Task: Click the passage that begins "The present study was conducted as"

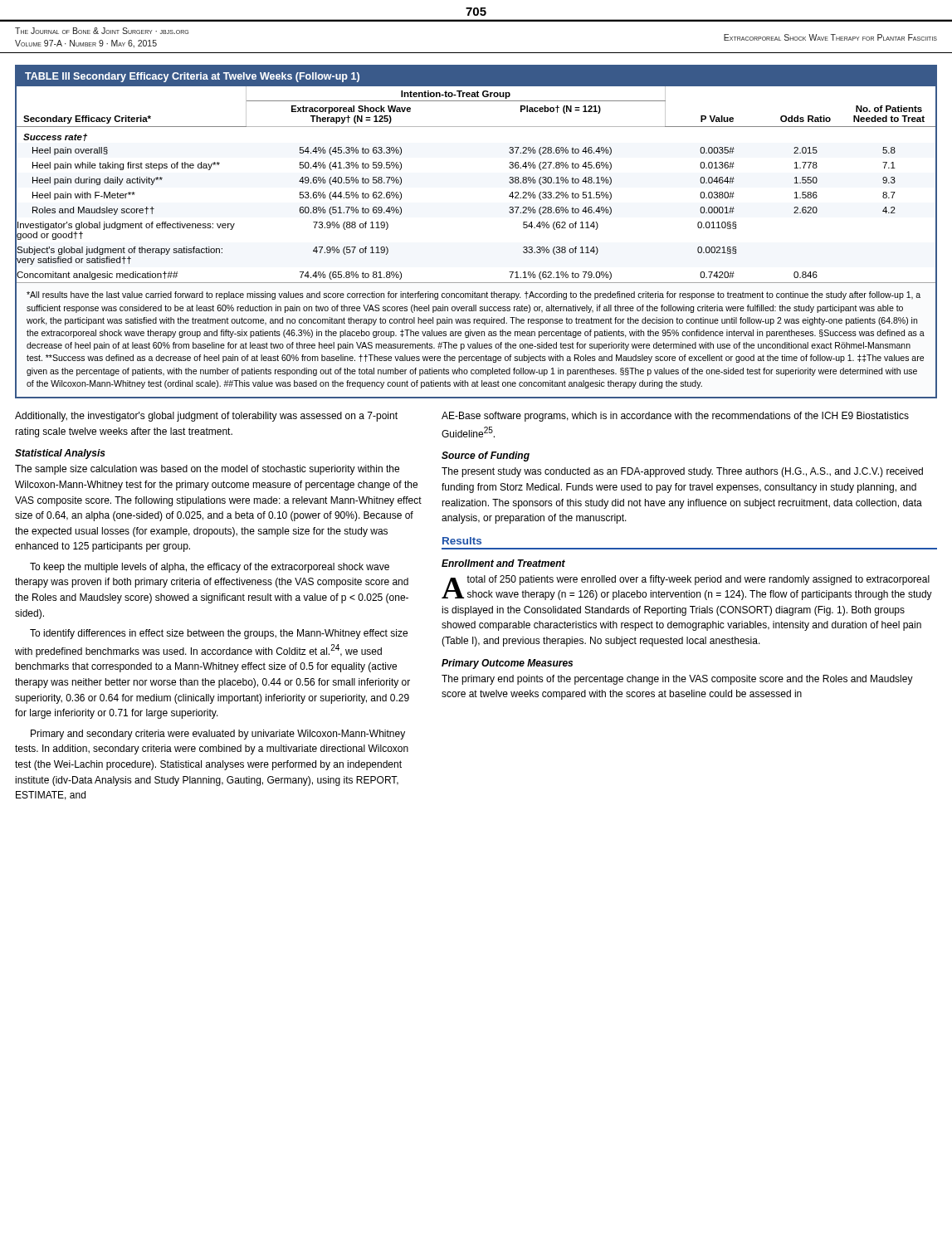Action: tap(689, 495)
